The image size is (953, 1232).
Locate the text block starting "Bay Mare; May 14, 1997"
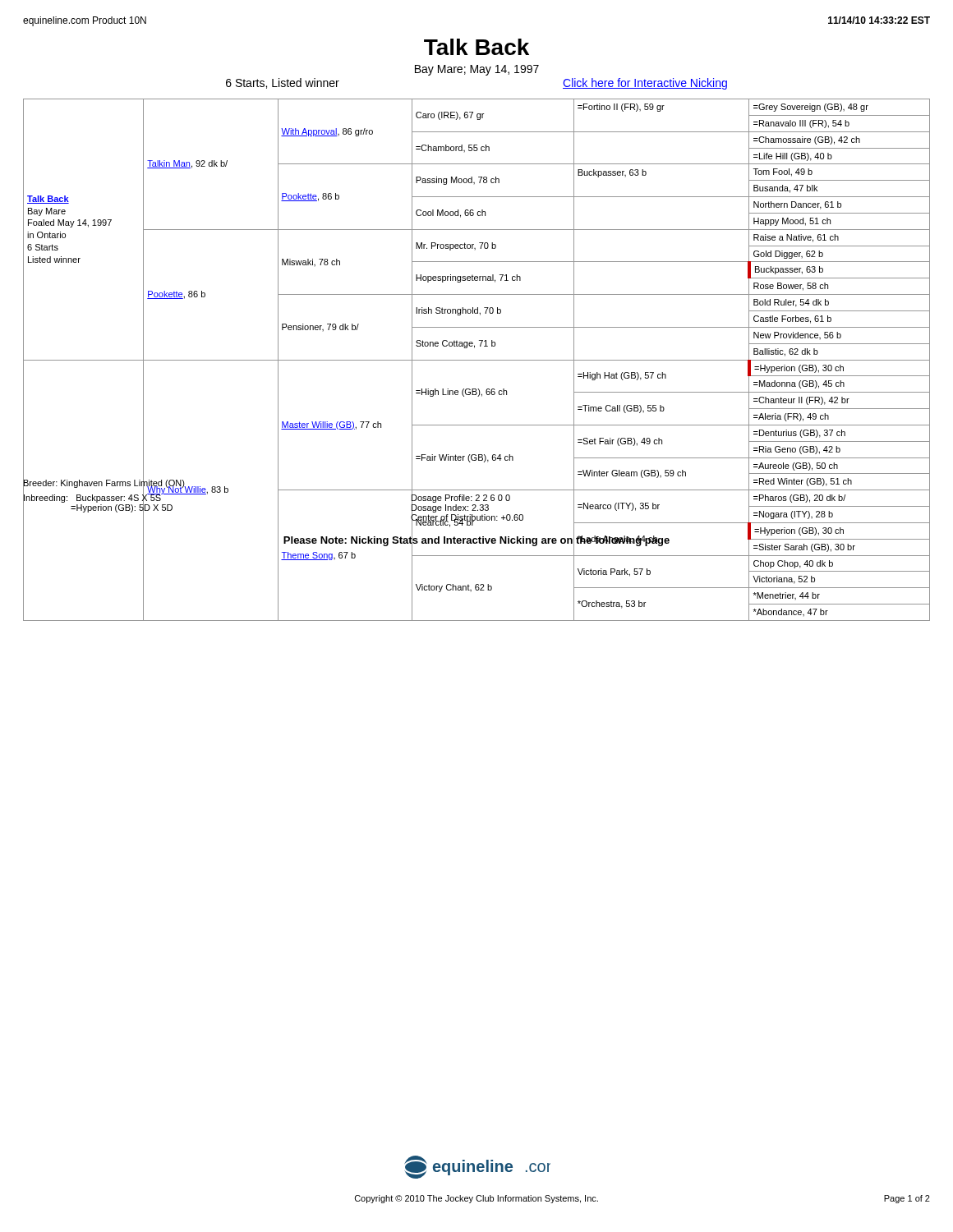click(476, 69)
